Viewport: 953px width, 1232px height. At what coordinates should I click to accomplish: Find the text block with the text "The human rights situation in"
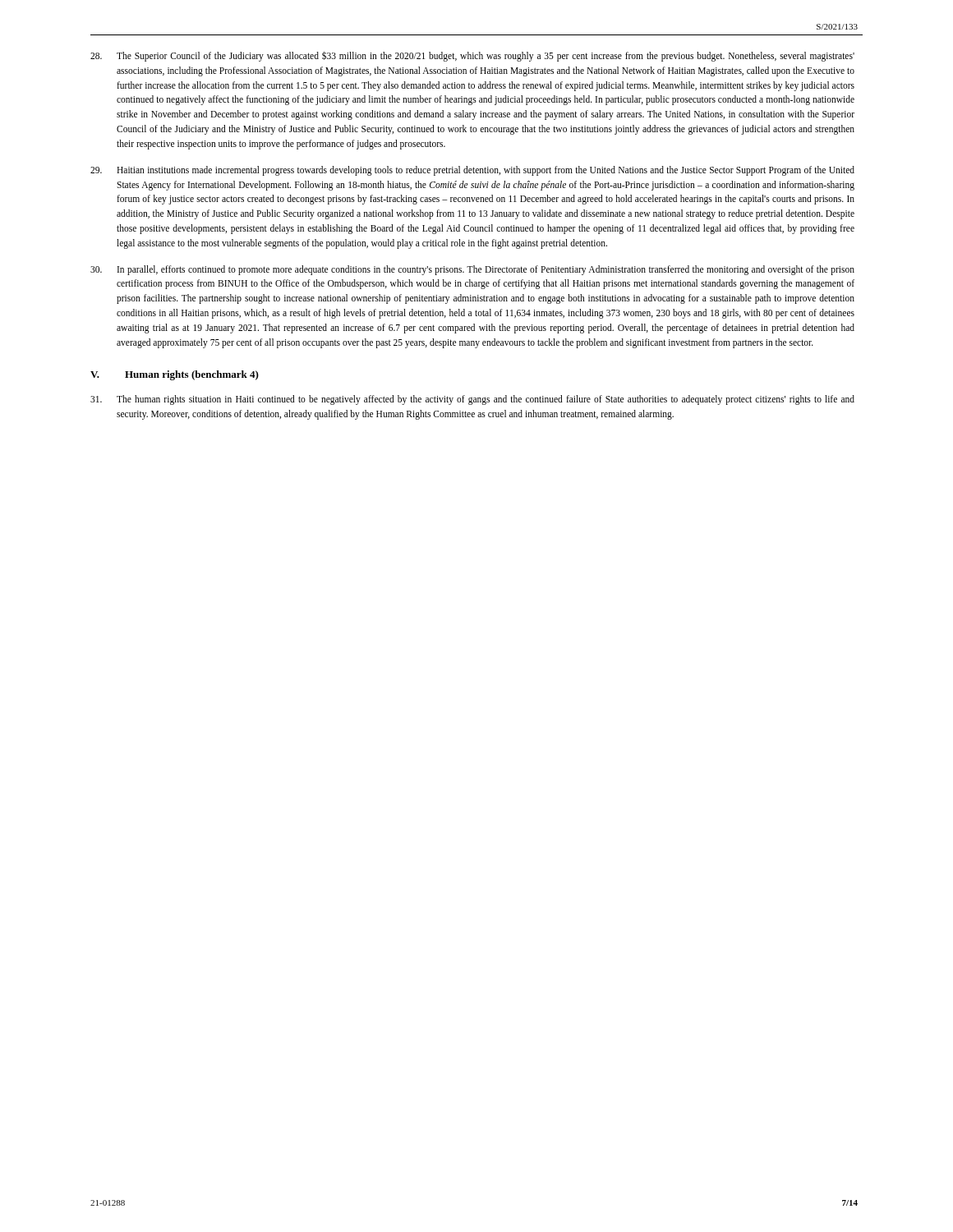point(472,408)
